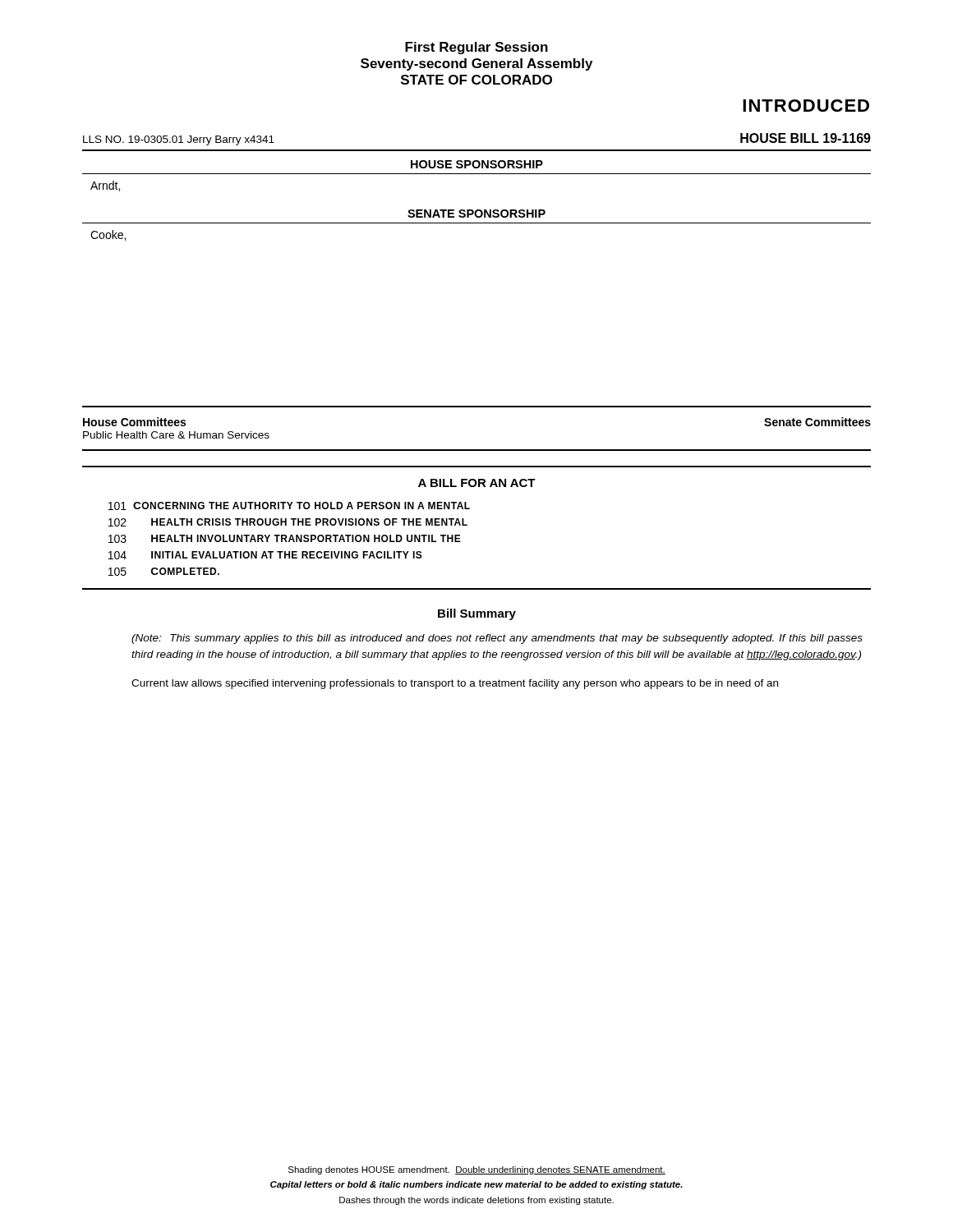Viewport: 953px width, 1232px height.
Task: Locate the block of text that opens with "(Note: This summary applies to"
Action: 497,646
